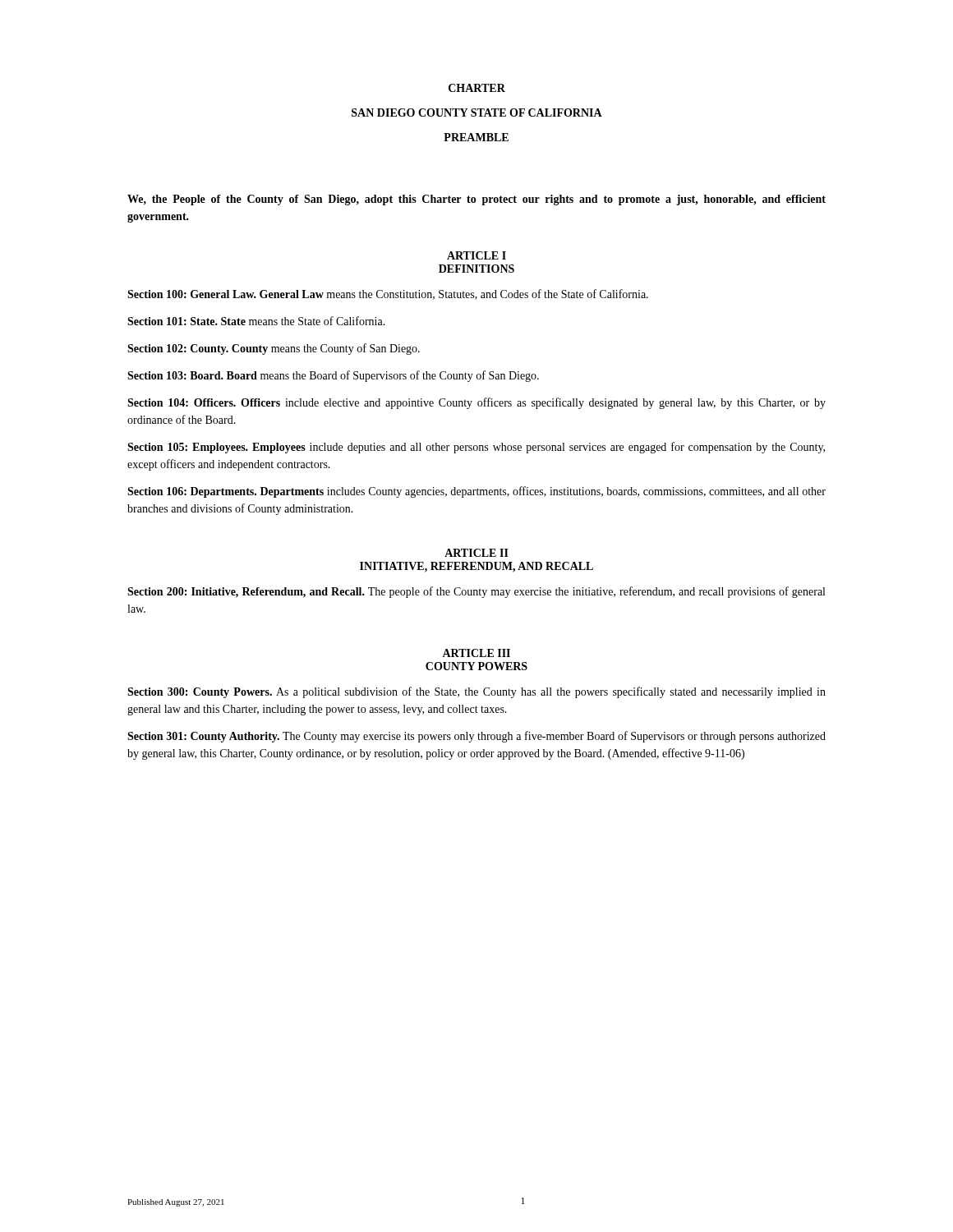Point to the block beginning "Section 100: General Law. General"

tap(476, 294)
